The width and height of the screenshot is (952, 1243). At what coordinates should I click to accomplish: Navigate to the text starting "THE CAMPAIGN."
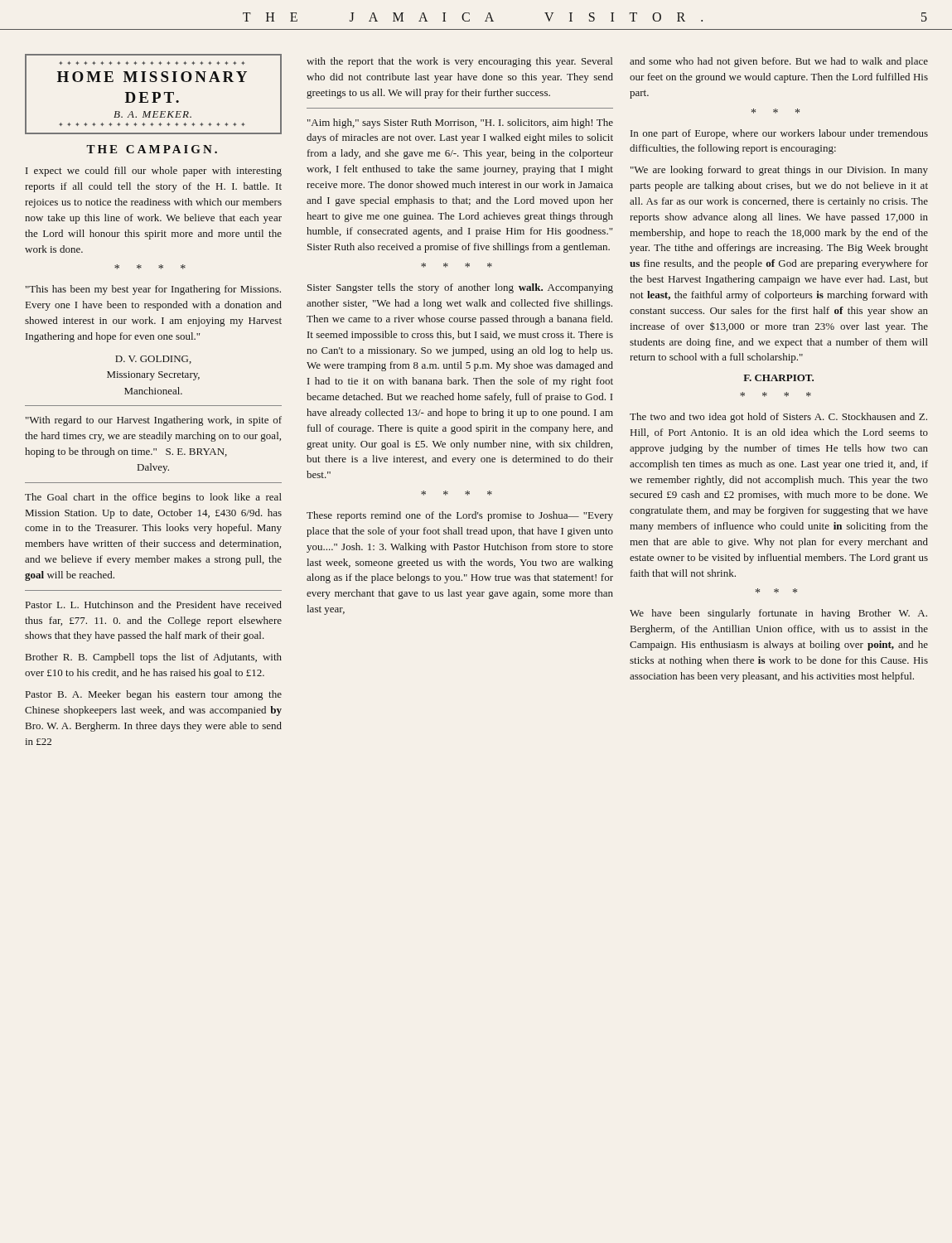tap(153, 149)
